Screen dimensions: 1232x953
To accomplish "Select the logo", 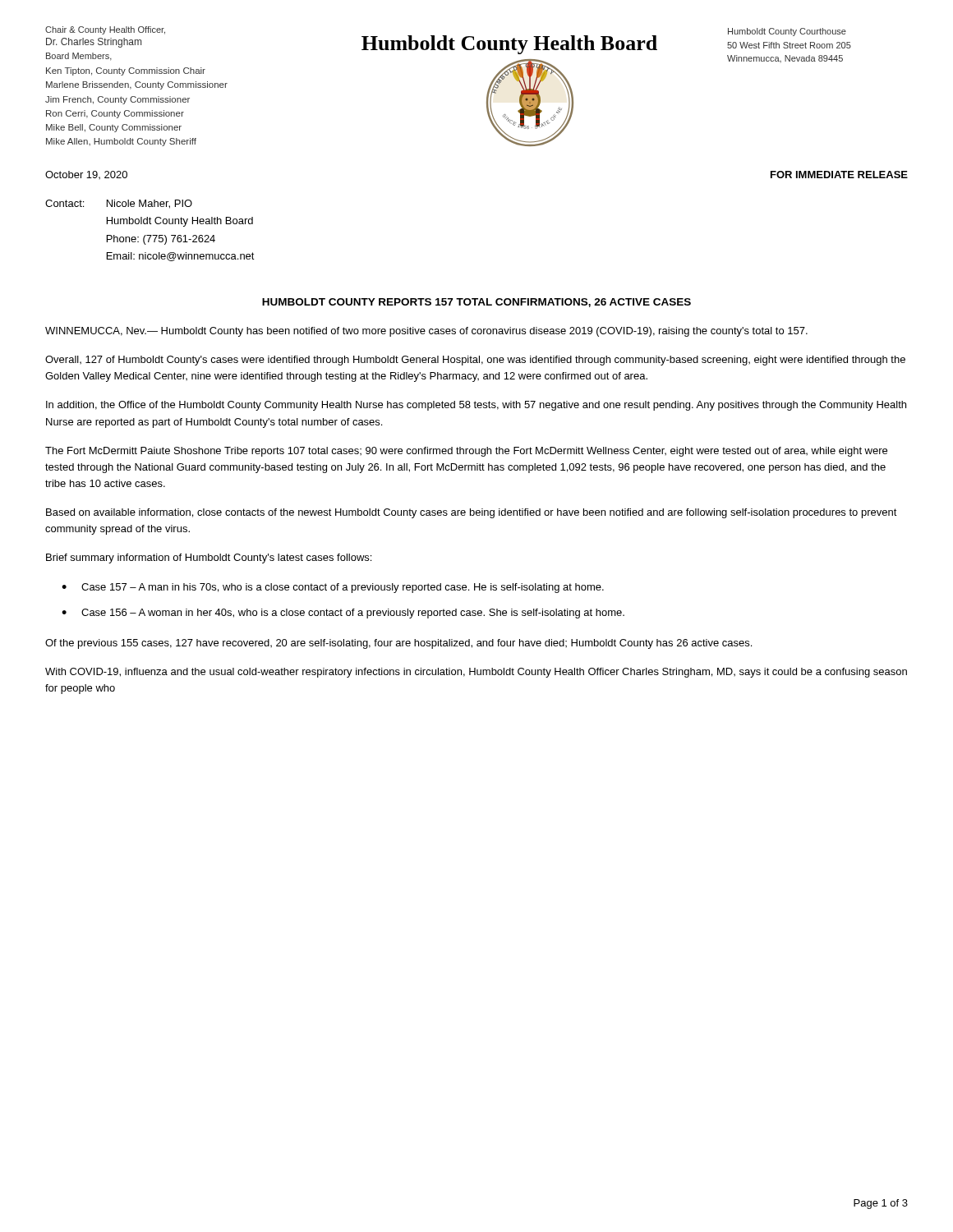I will pos(530,103).
